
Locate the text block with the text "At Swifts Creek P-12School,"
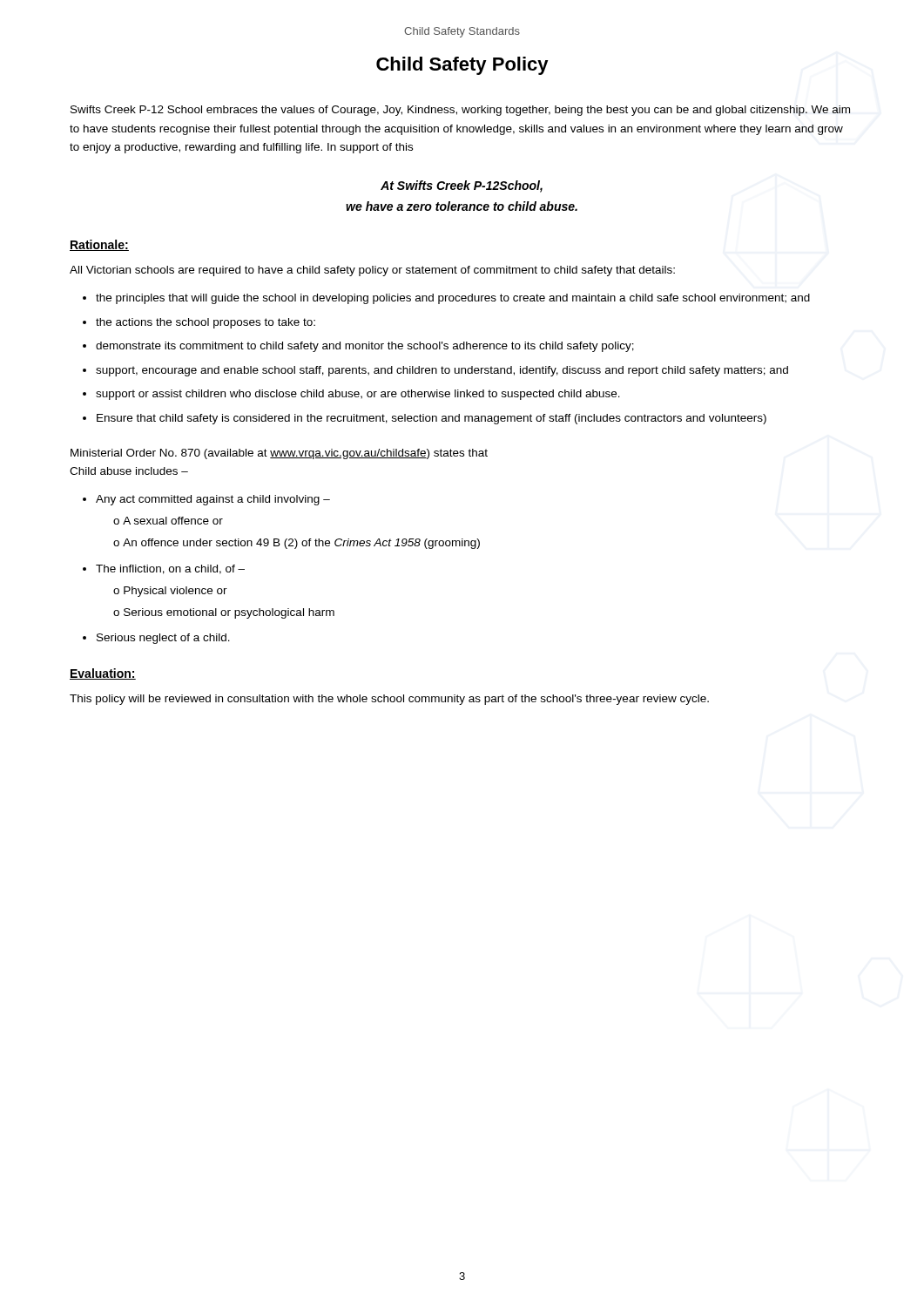pos(462,196)
